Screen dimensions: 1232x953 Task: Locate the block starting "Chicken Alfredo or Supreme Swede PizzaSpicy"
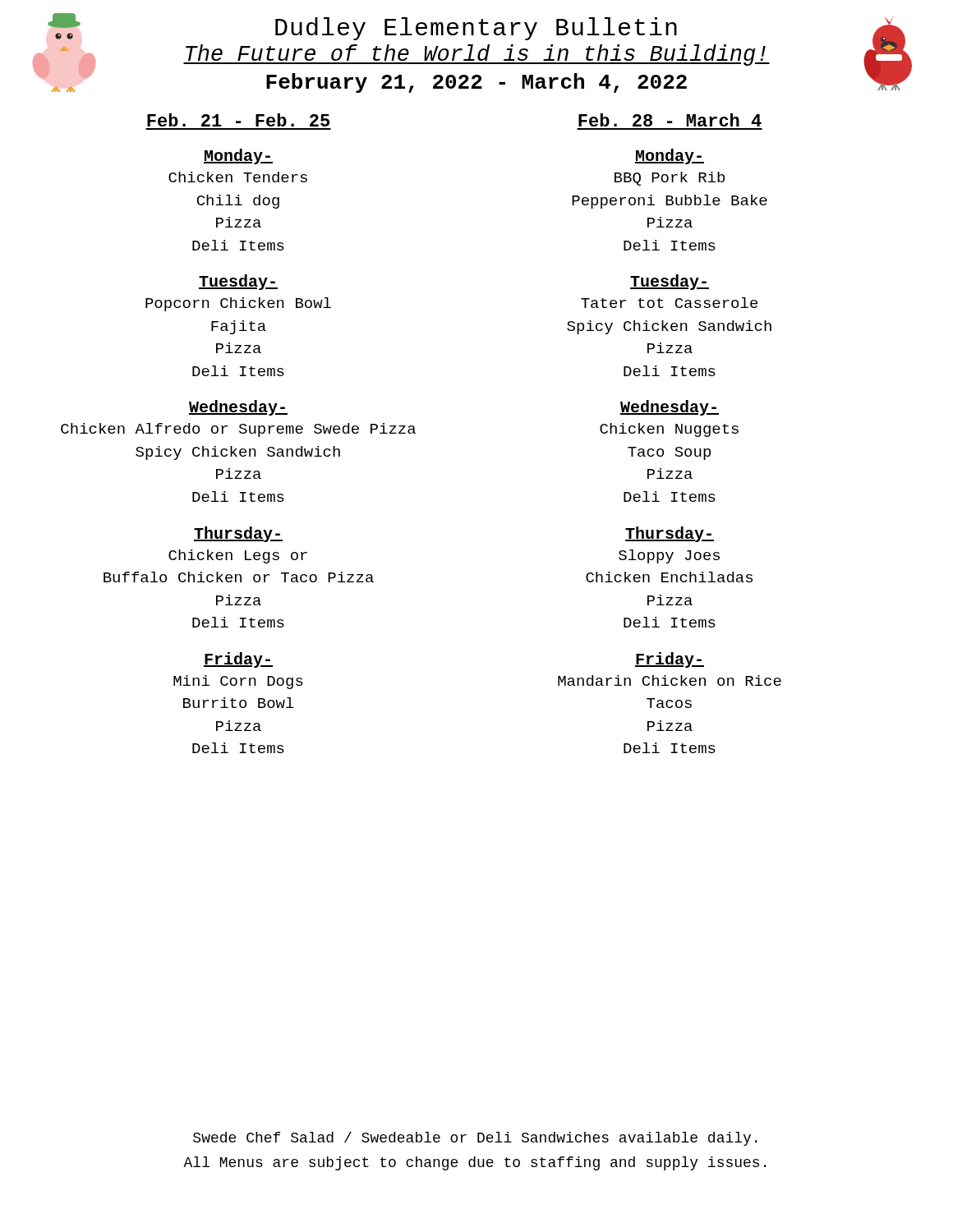238,464
